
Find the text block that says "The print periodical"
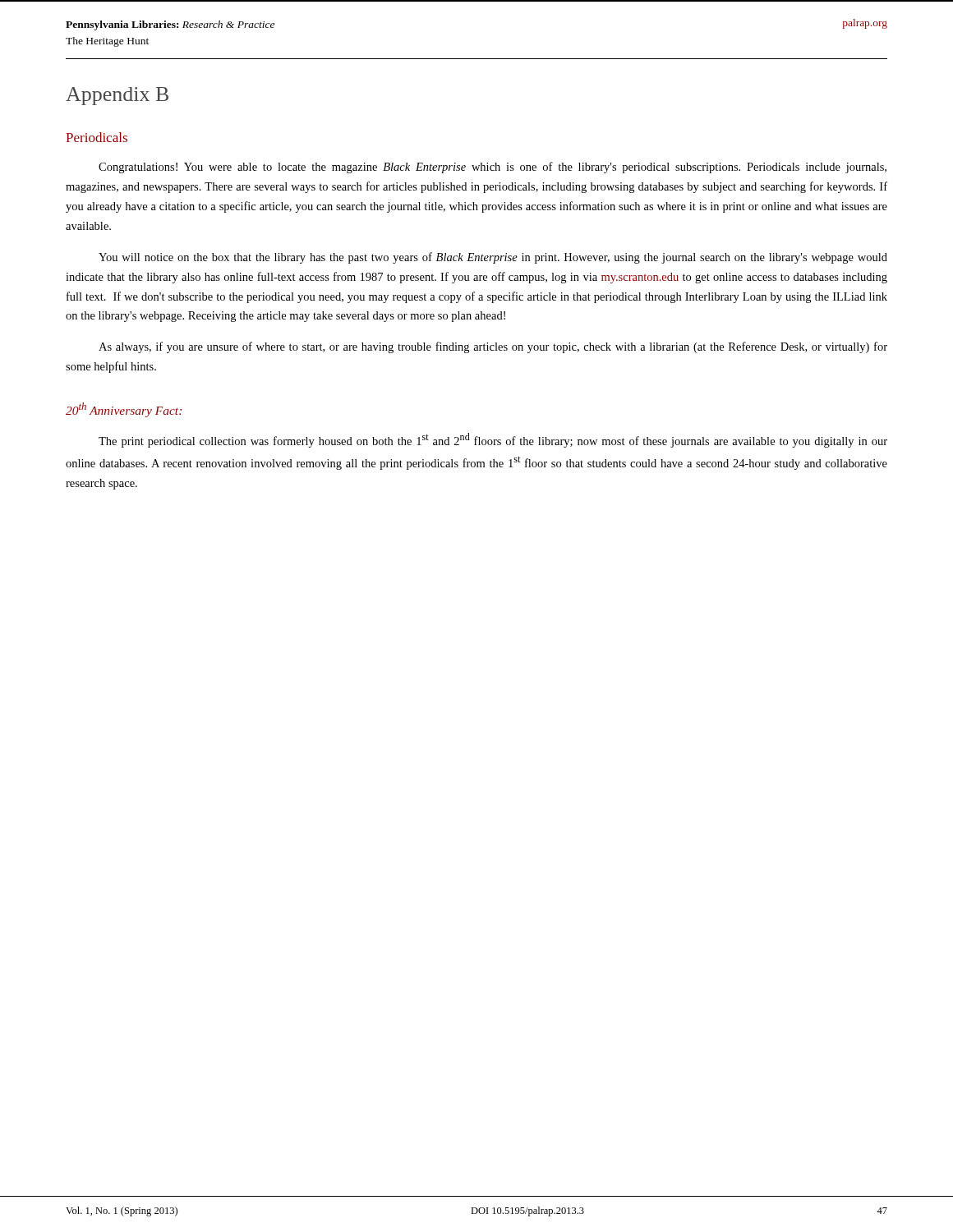click(x=476, y=462)
